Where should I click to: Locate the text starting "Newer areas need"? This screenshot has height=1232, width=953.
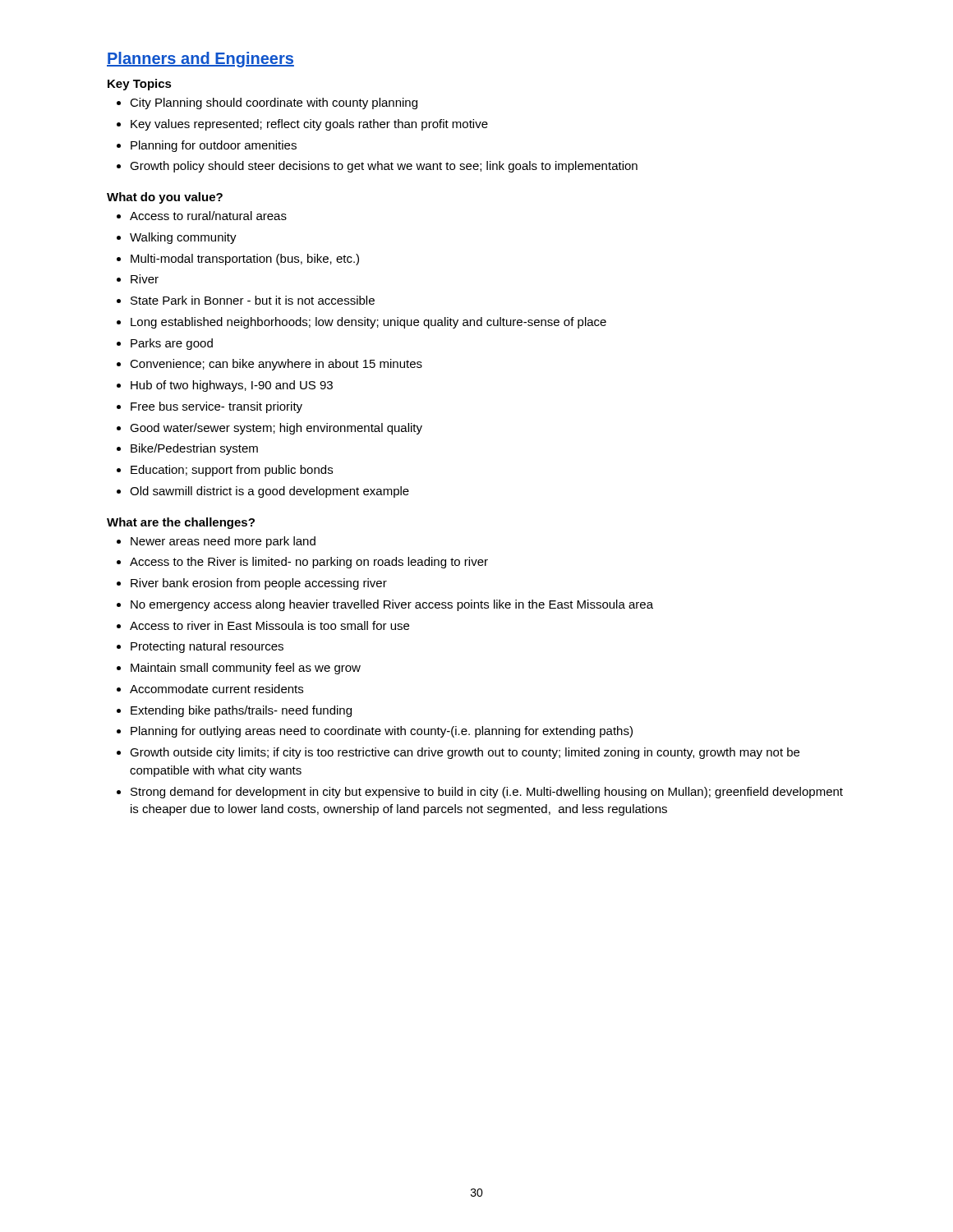tap(216, 542)
